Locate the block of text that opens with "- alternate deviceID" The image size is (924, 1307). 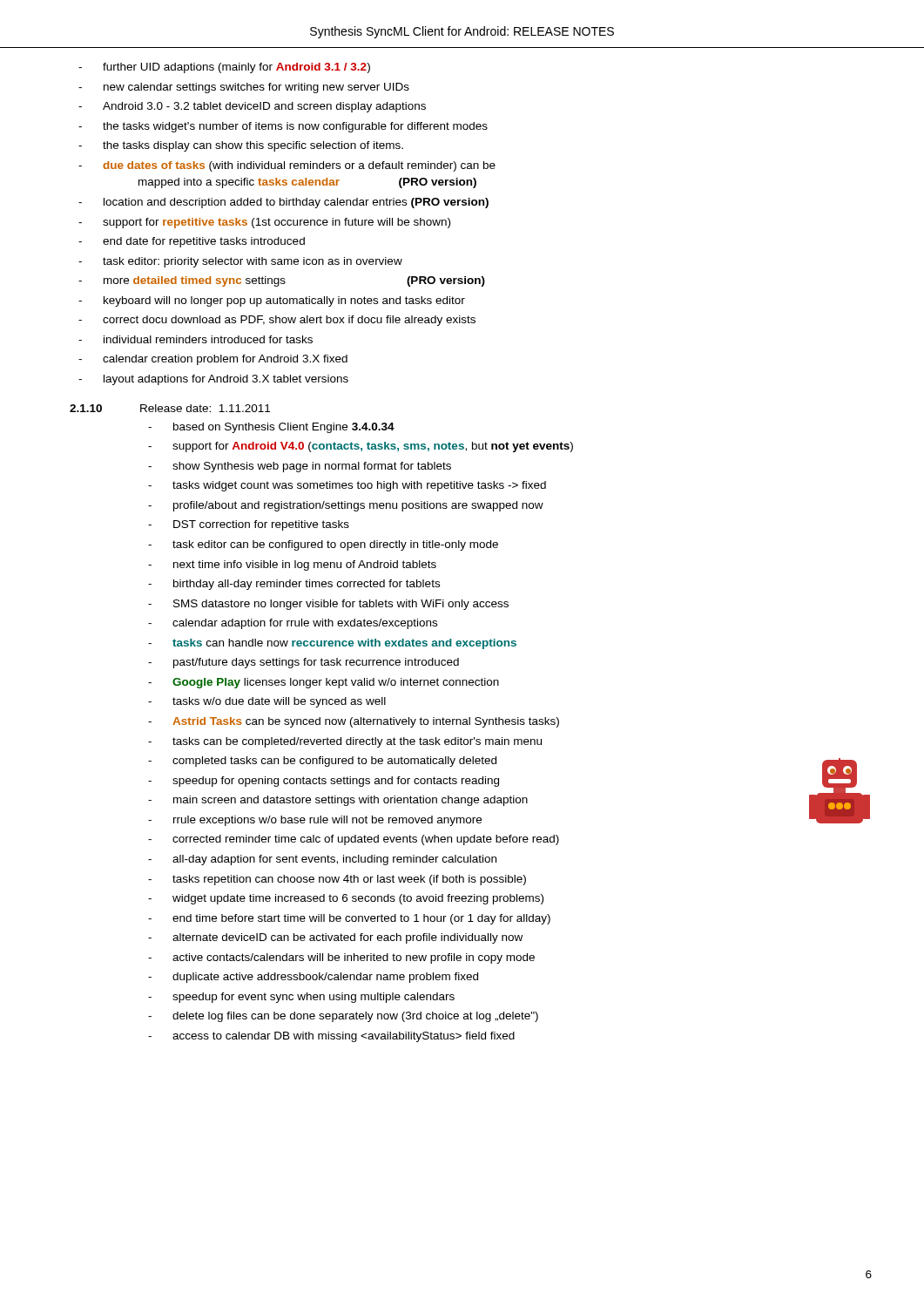coord(506,938)
